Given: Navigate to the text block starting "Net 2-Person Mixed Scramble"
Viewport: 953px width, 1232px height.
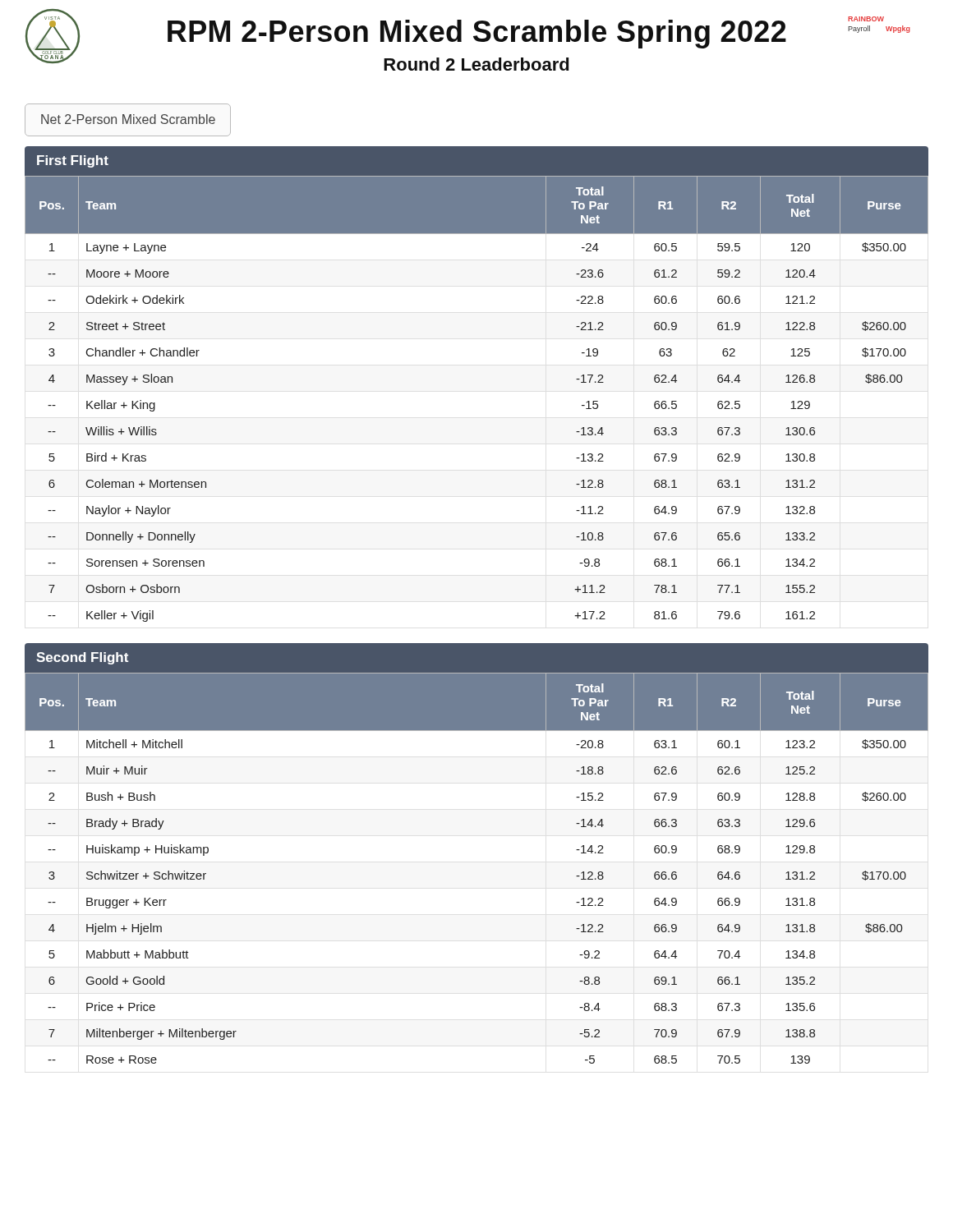Looking at the screenshot, I should click(128, 120).
